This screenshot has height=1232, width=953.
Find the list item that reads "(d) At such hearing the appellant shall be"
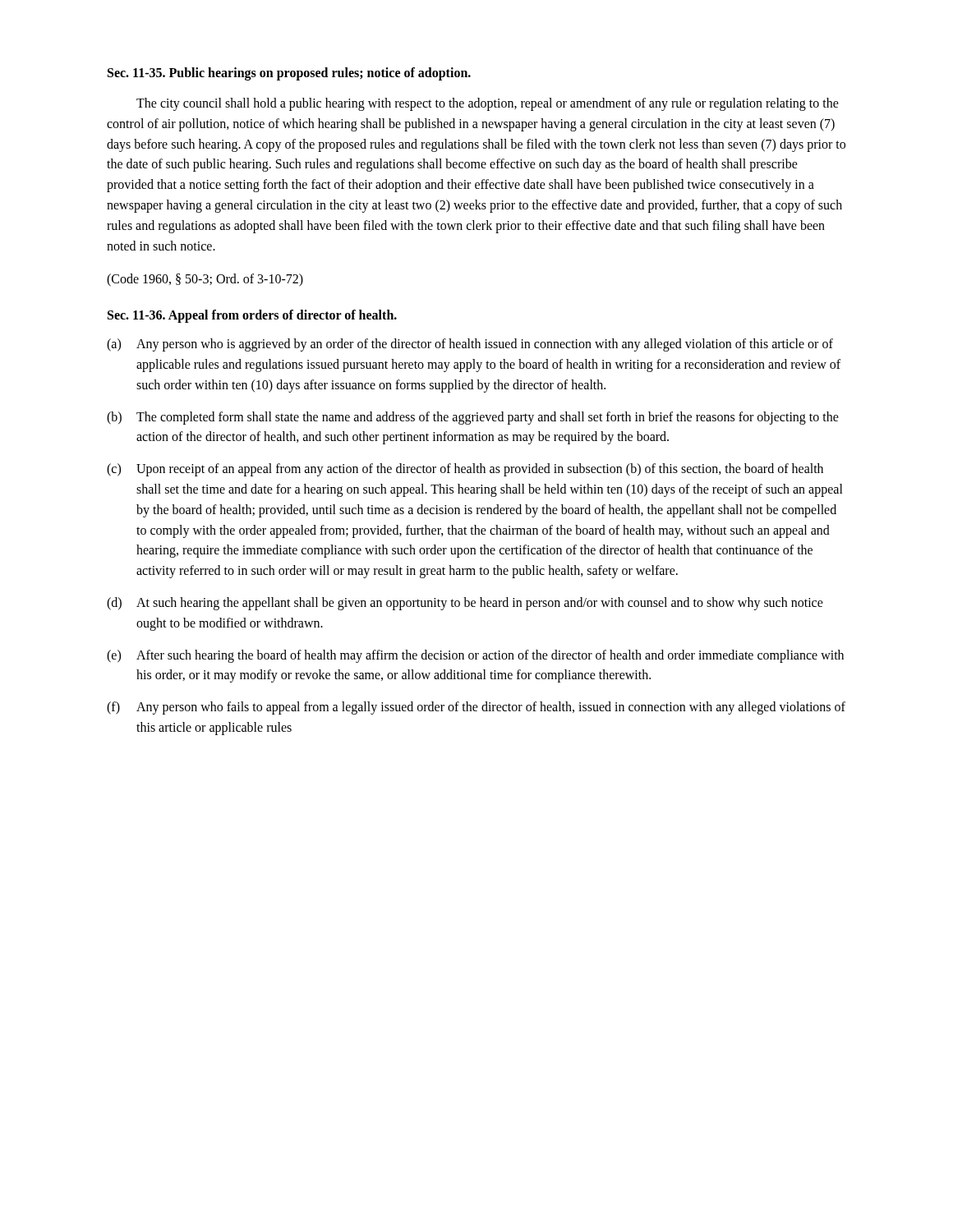pos(476,613)
